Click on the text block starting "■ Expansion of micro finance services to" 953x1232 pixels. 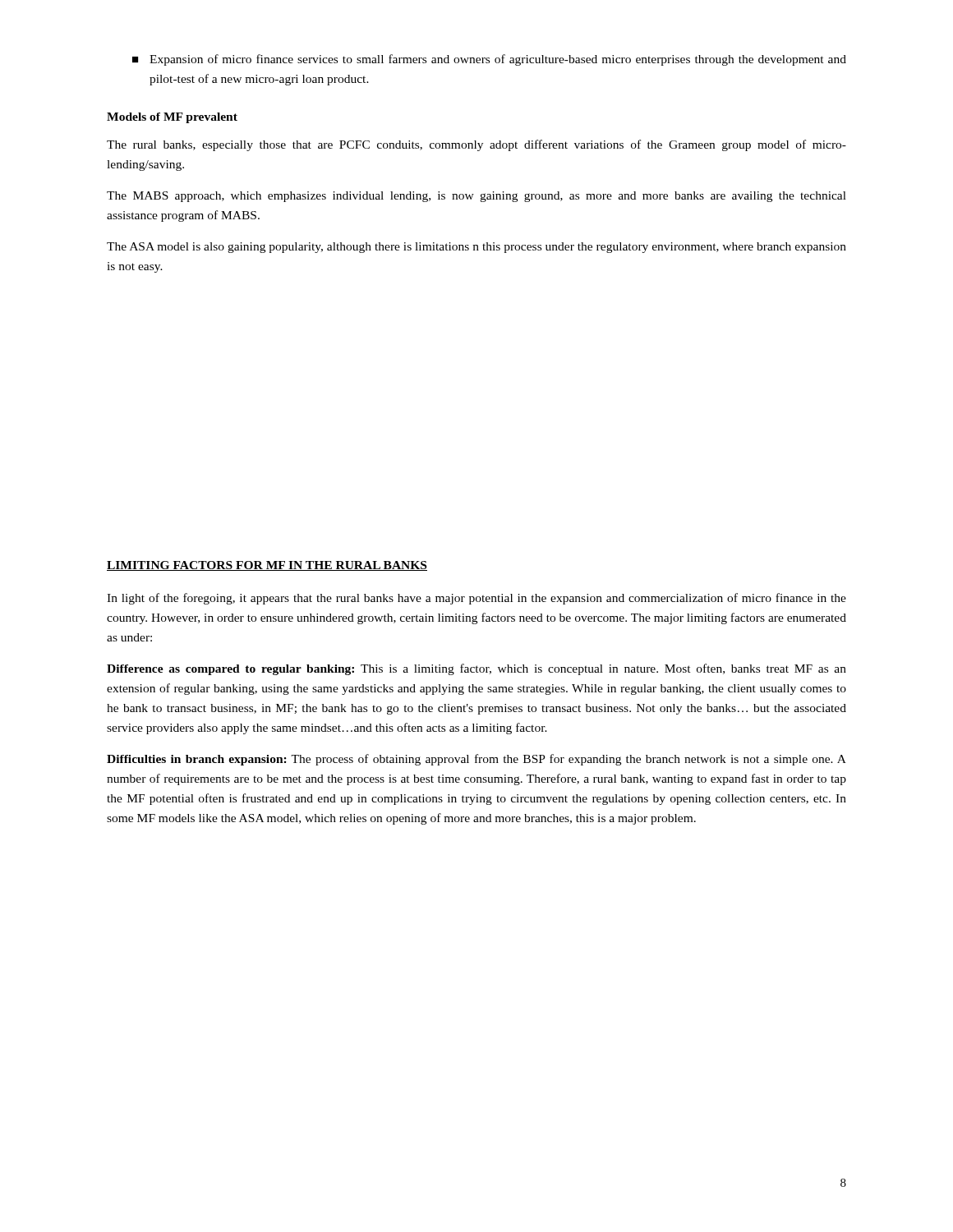coord(489,69)
